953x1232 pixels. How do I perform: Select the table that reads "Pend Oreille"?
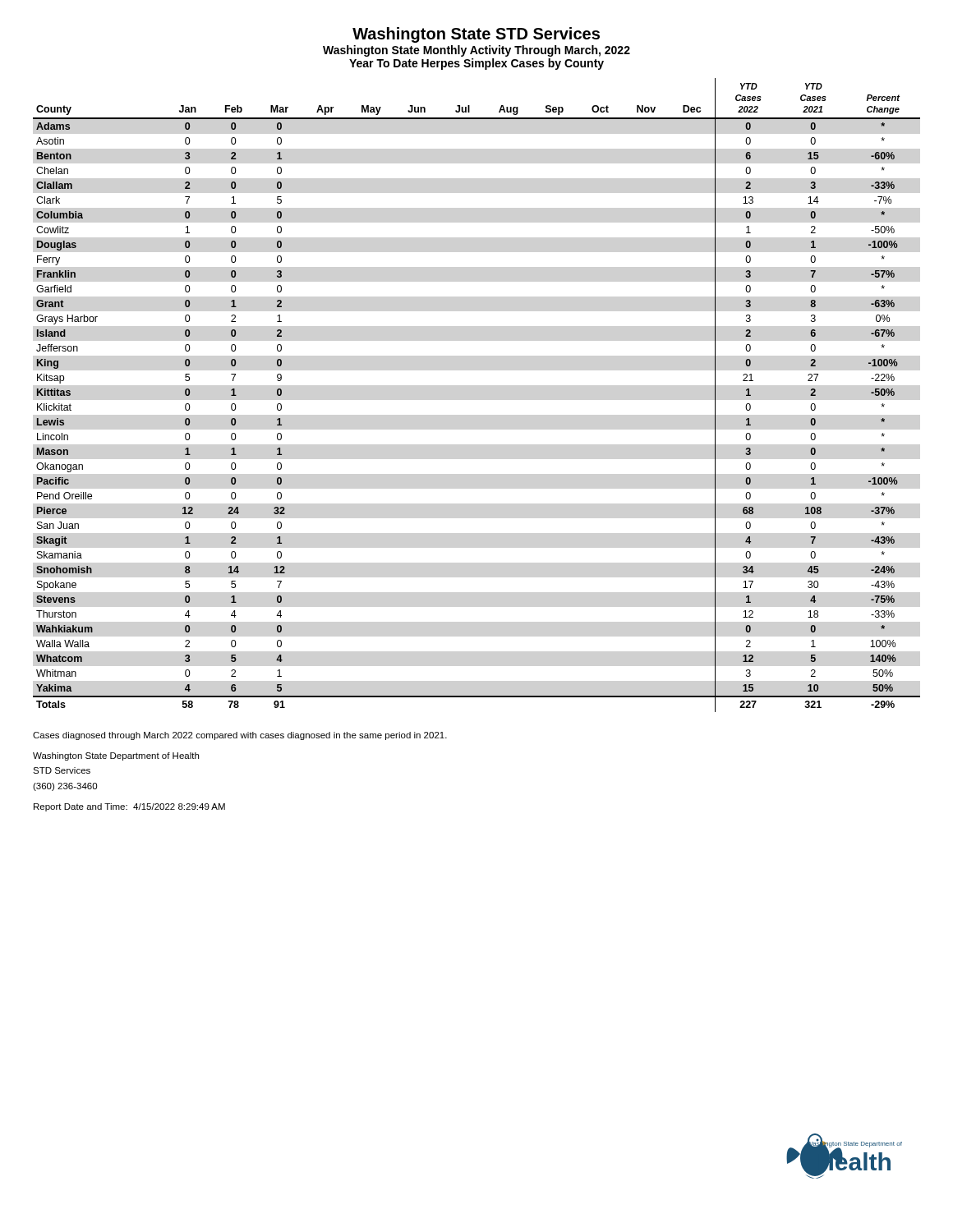click(476, 395)
